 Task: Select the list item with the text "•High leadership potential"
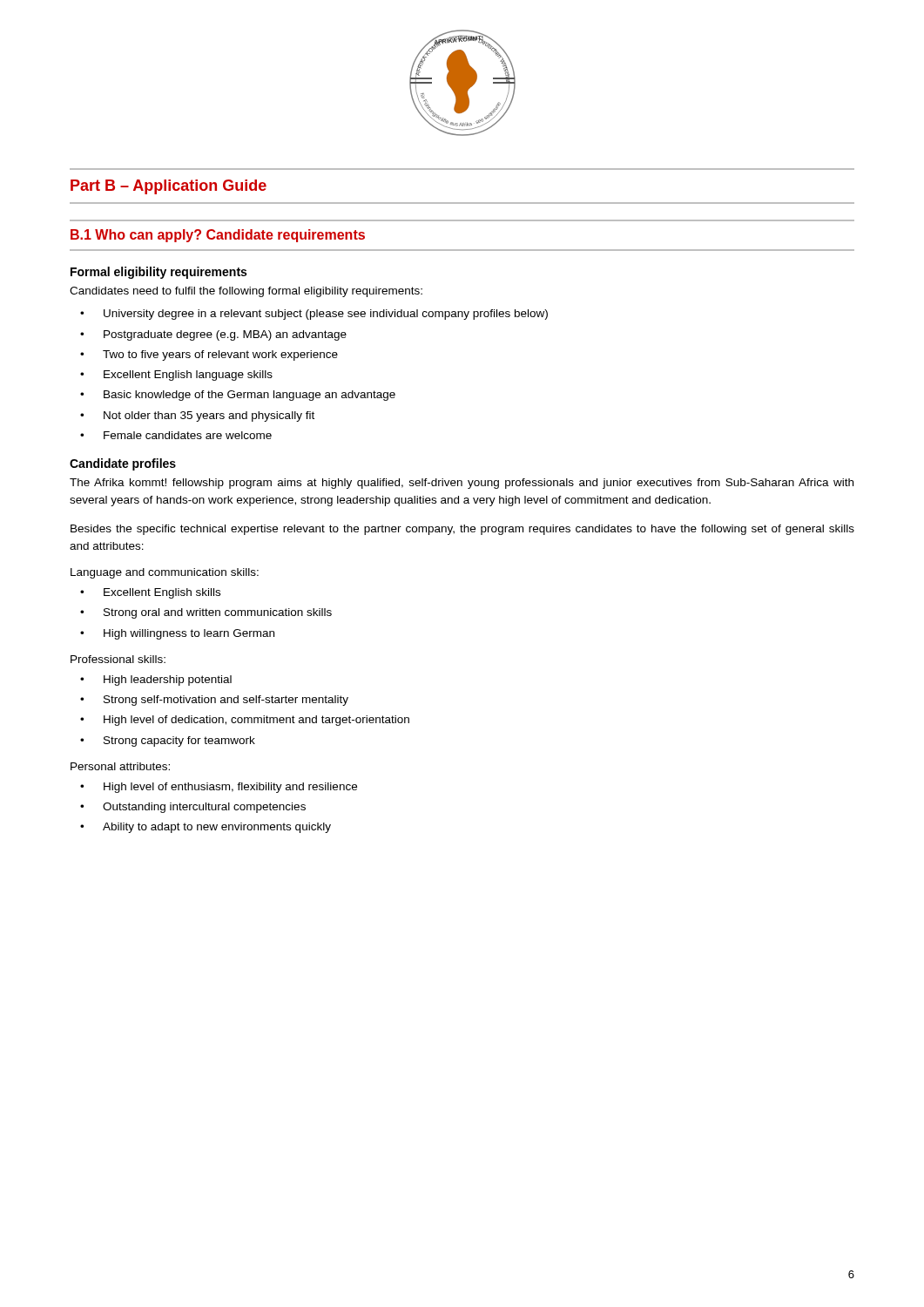click(x=156, y=681)
